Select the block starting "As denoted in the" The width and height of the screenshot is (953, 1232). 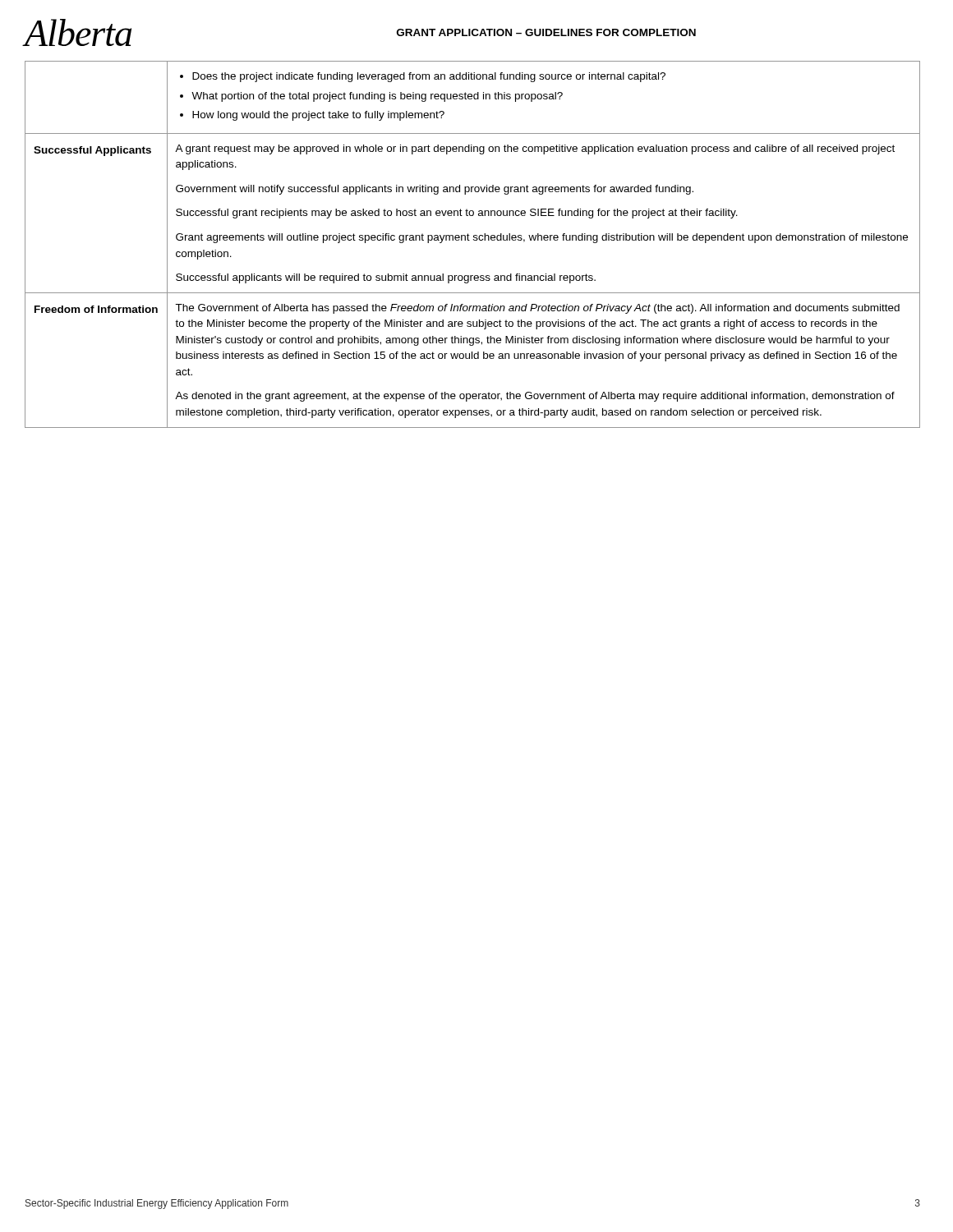click(535, 404)
